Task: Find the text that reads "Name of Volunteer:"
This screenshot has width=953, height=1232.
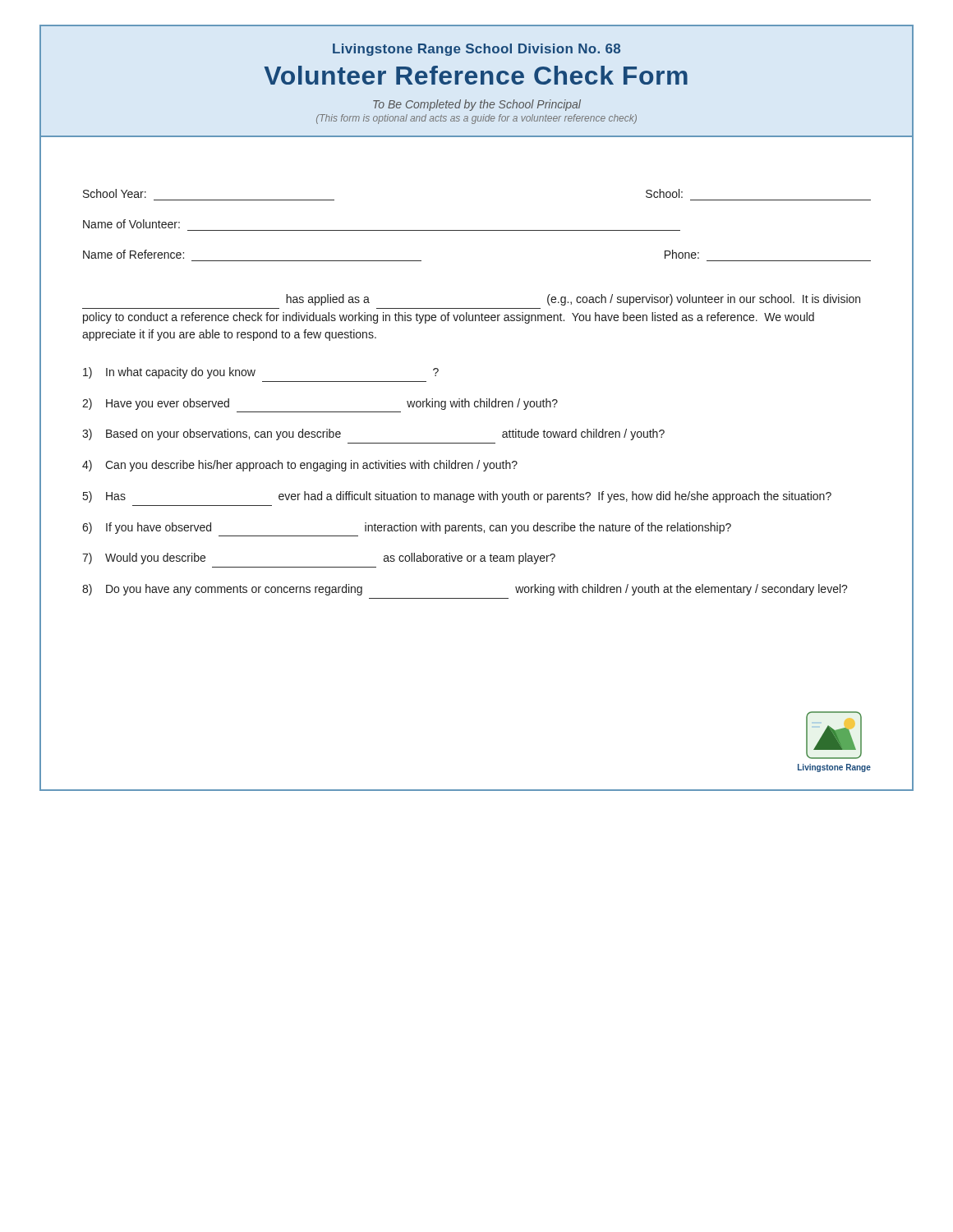Action: 381,223
